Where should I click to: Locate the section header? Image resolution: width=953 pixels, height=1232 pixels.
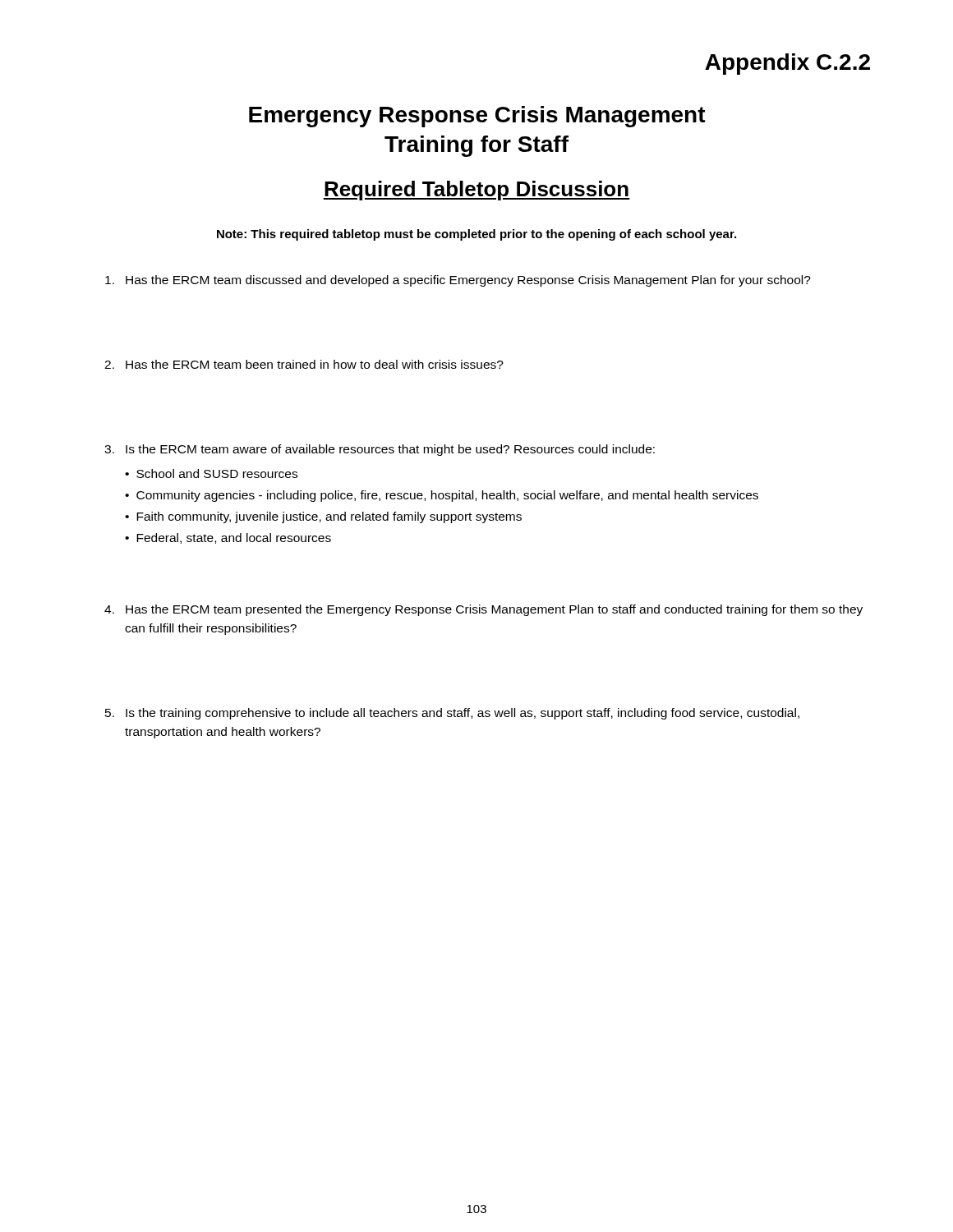(476, 189)
